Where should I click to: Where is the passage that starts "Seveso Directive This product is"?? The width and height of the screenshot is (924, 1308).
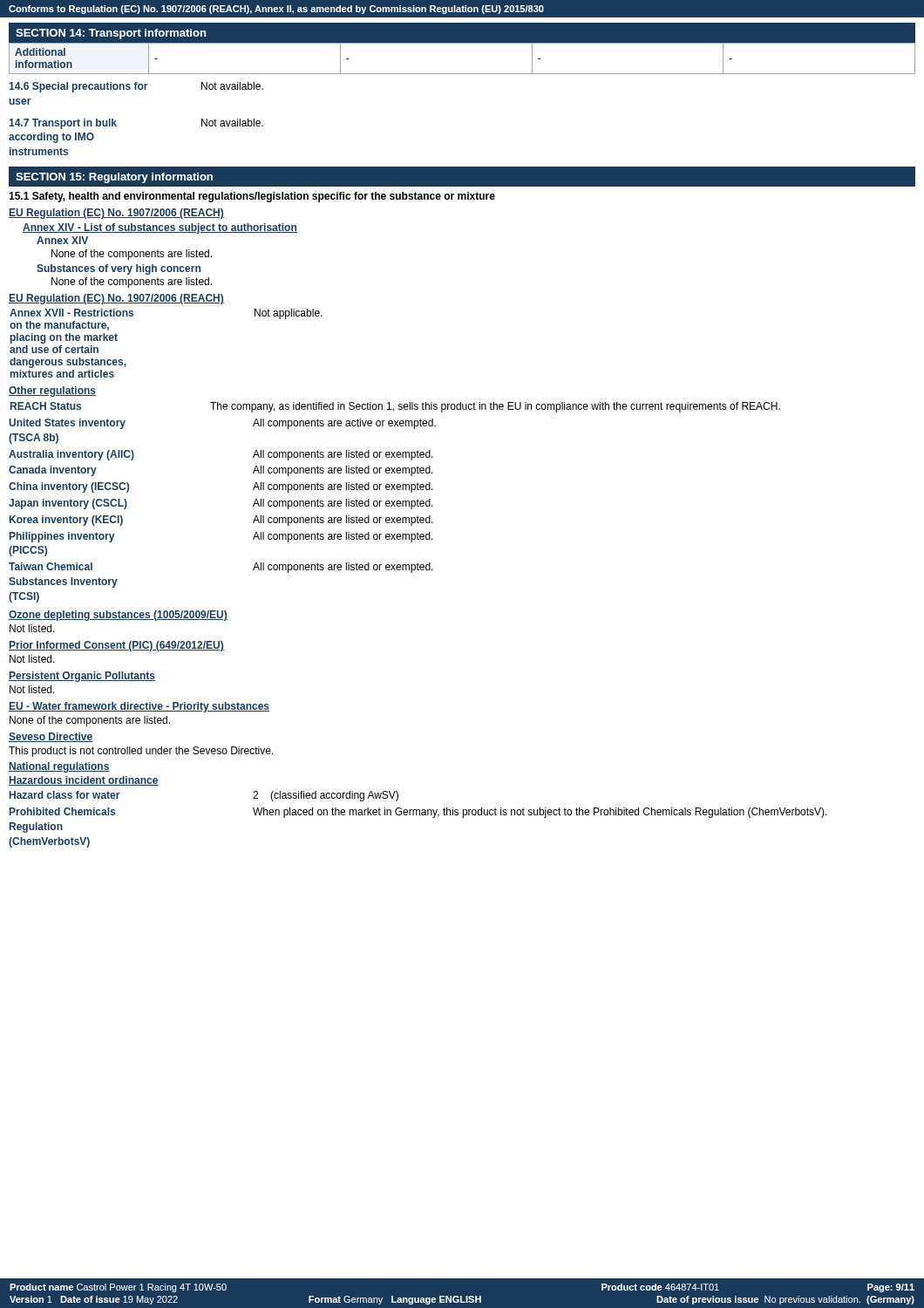51,737
